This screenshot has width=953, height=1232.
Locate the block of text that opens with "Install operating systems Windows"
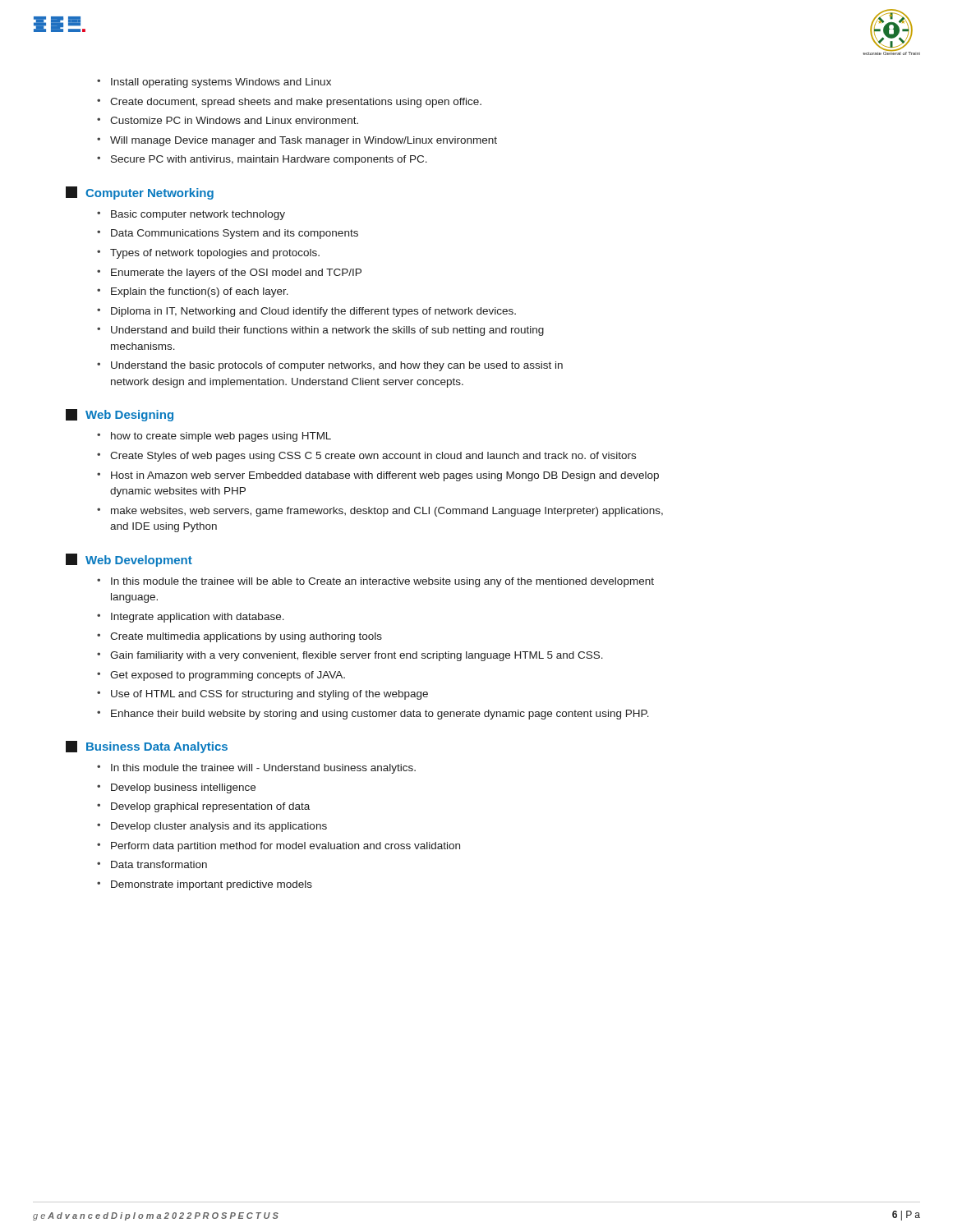[x=221, y=82]
